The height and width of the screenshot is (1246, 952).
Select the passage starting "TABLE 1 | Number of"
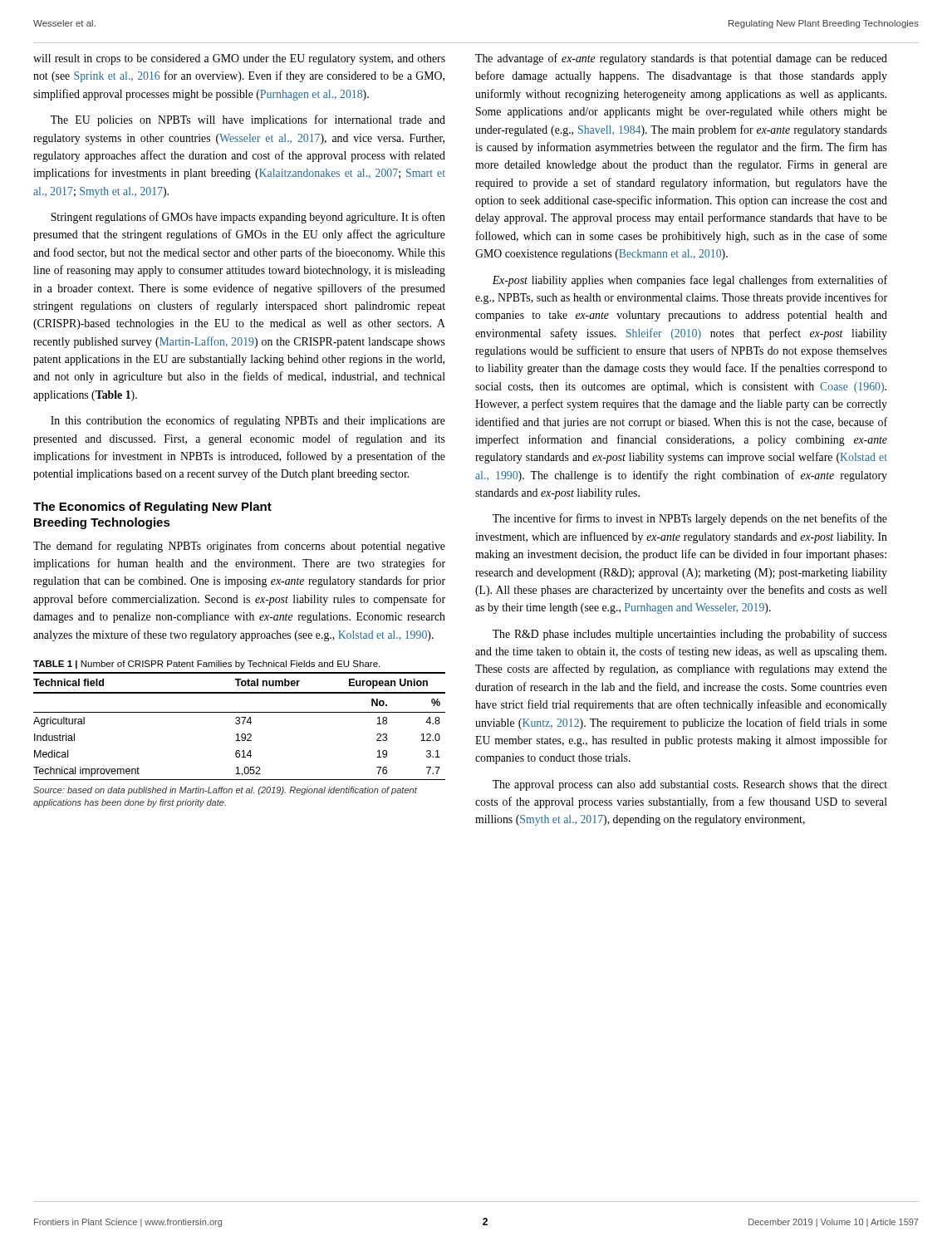click(x=207, y=664)
